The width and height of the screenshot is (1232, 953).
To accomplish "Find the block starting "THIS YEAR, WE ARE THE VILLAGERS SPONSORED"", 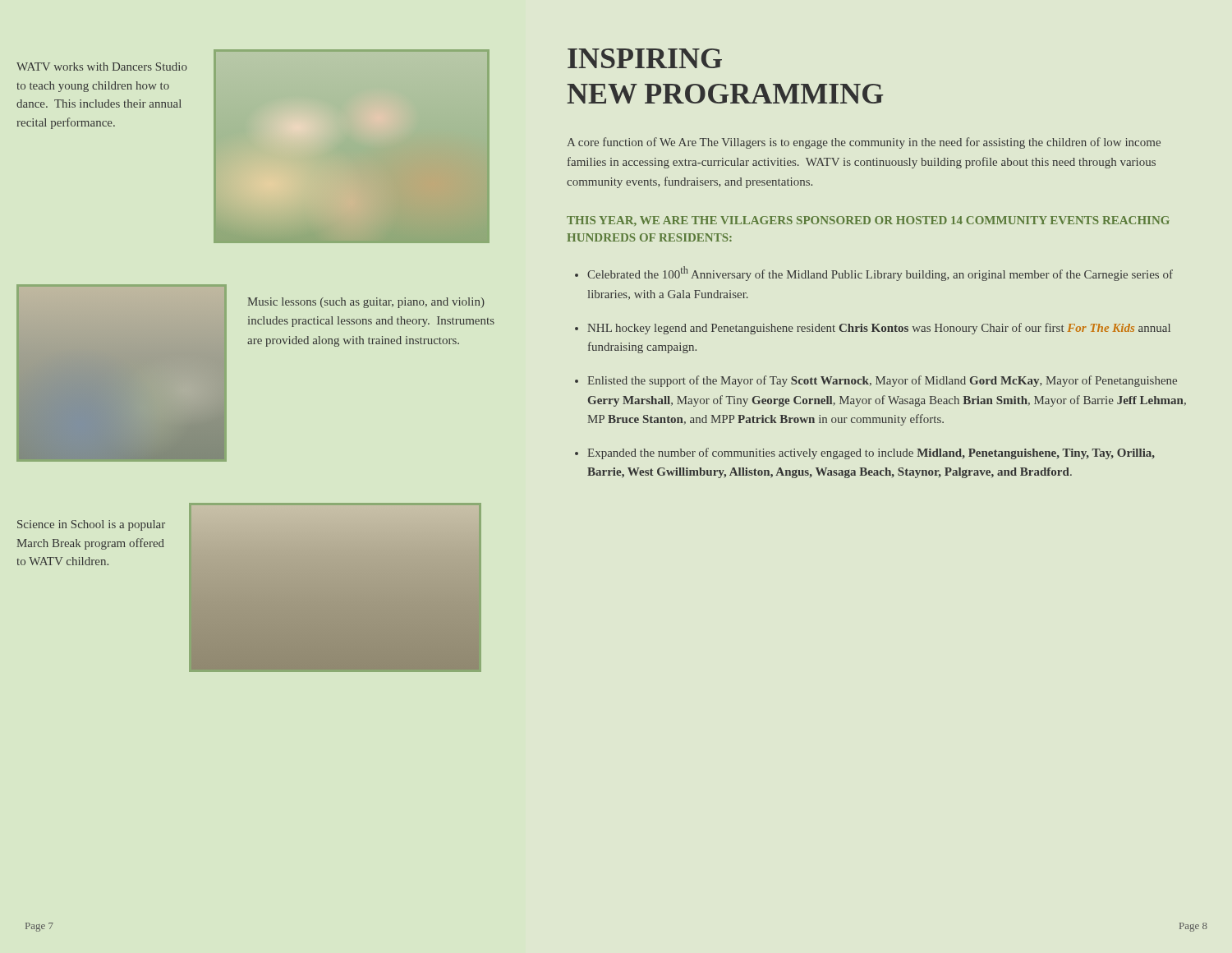I will pos(868,229).
